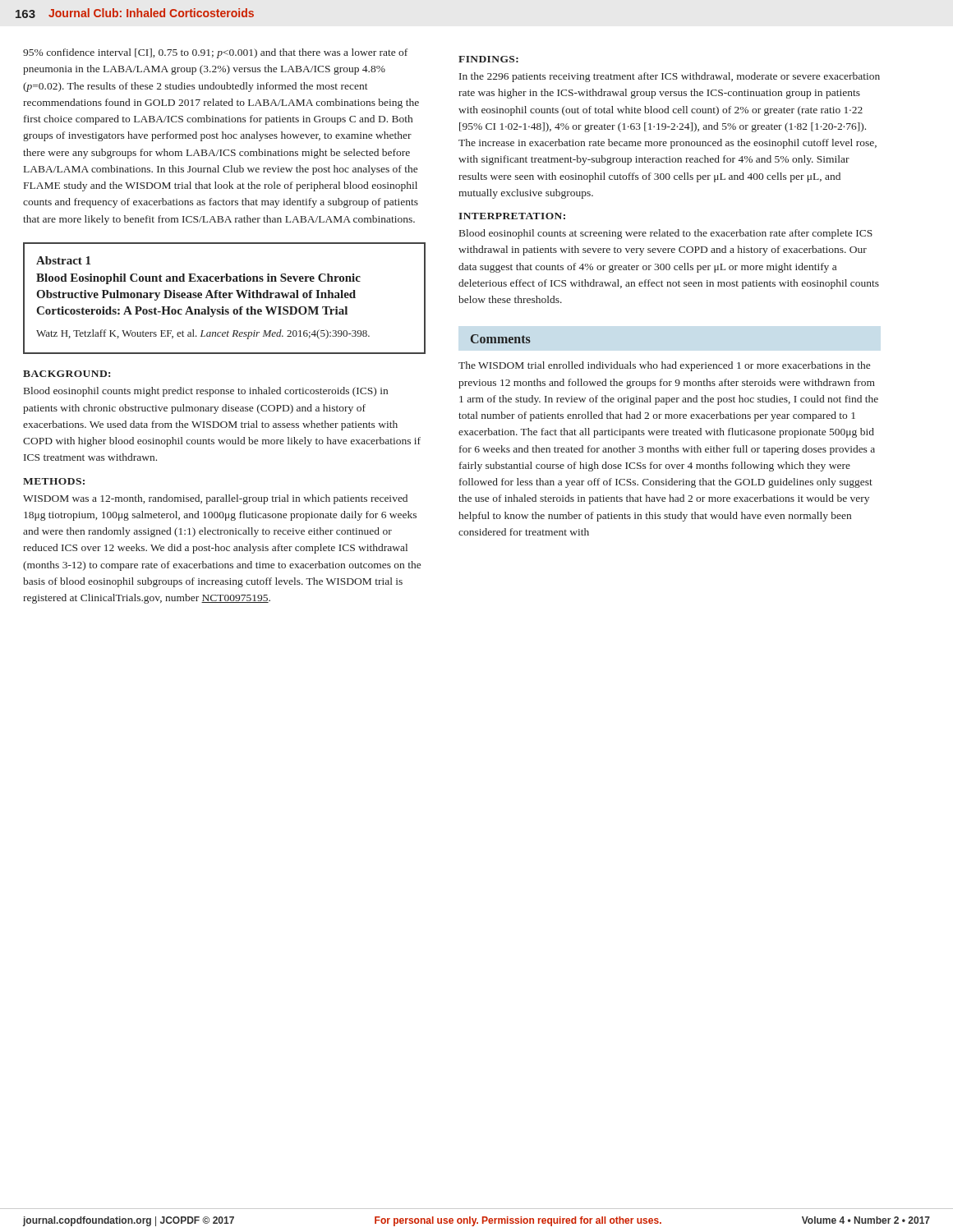Image resolution: width=953 pixels, height=1232 pixels.
Task: Navigate to the text starting "WISDOM was a"
Action: 224,548
